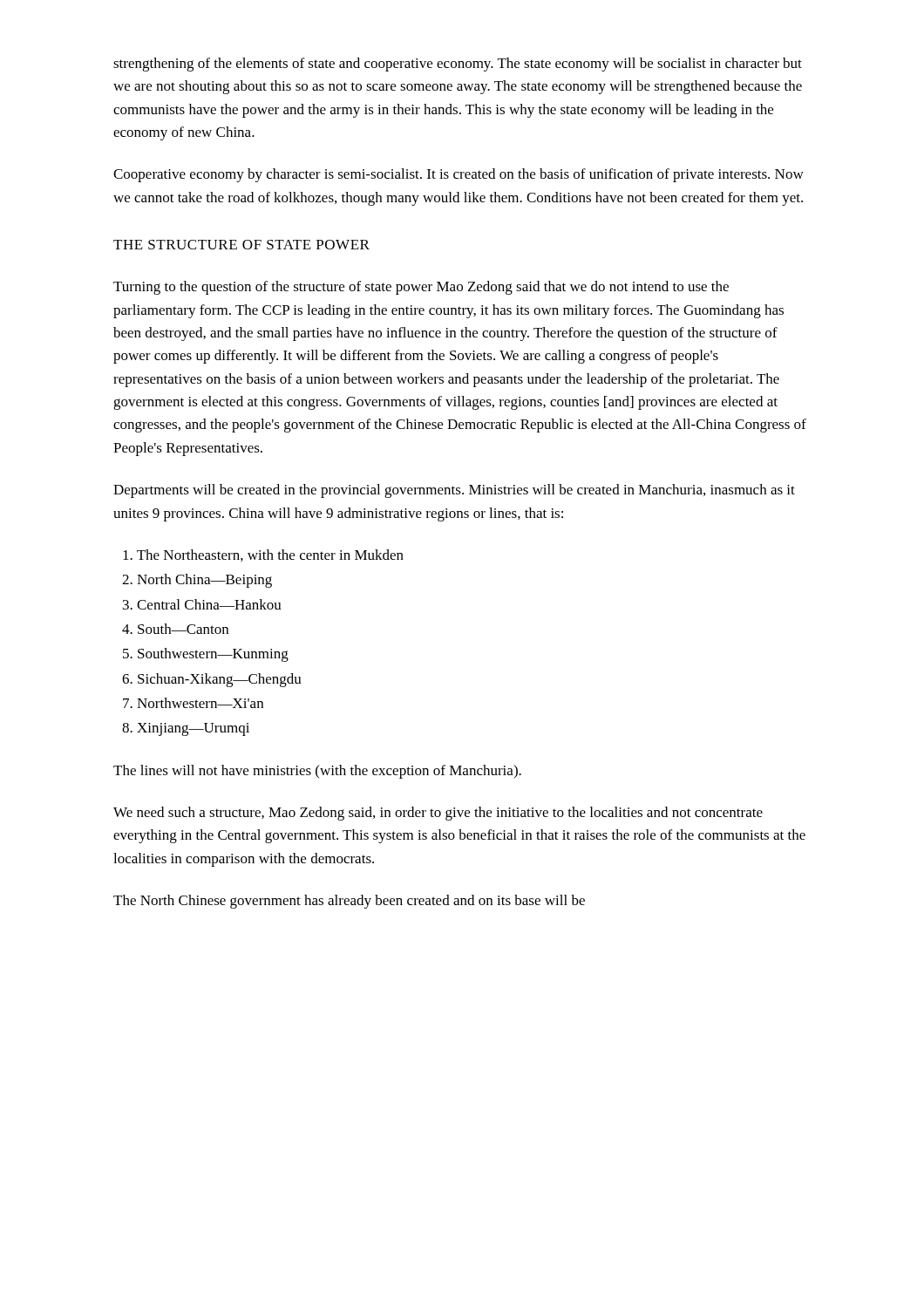Find the region starting "THE STRUCTURE OF"

coord(242,245)
